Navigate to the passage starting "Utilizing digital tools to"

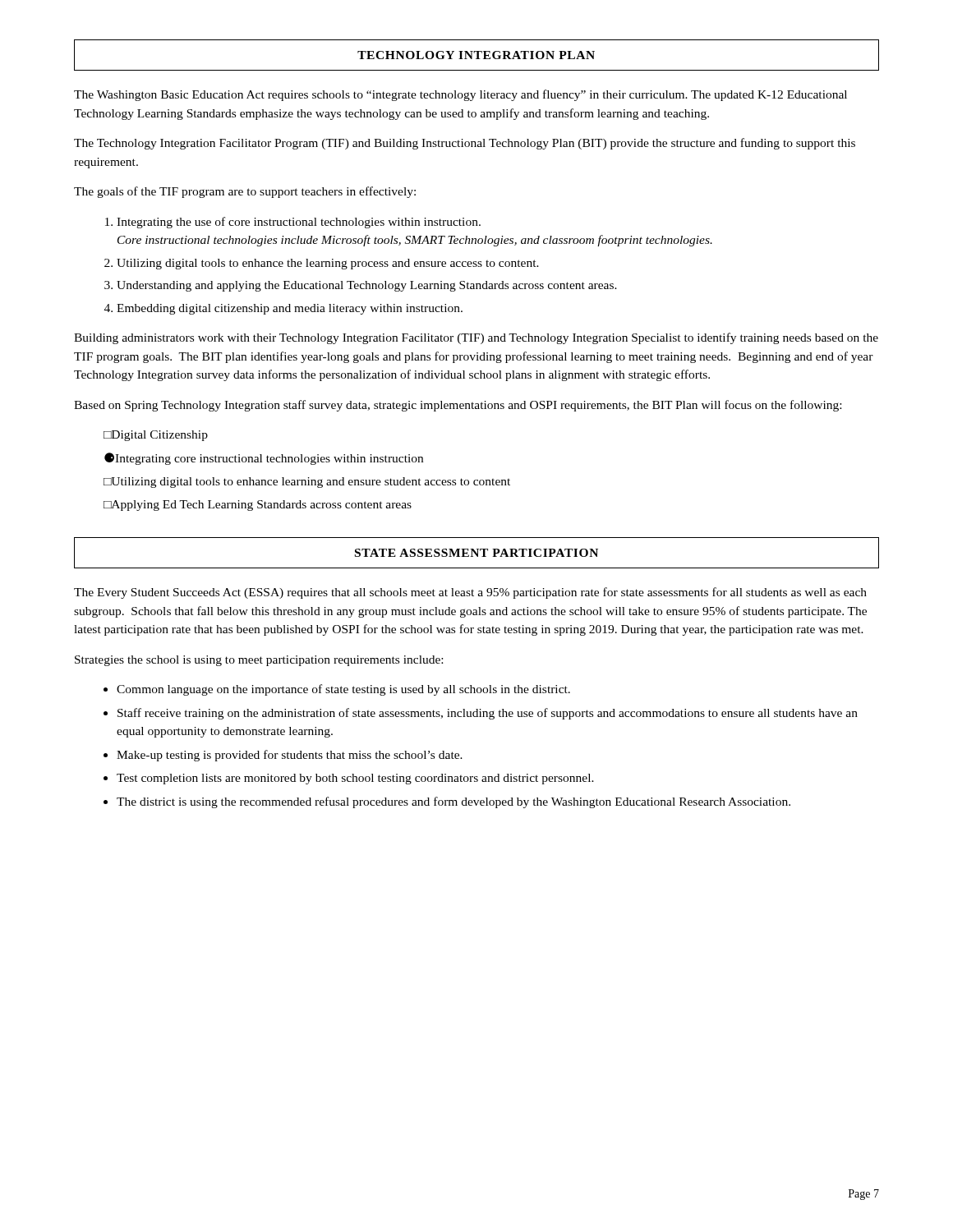click(328, 262)
